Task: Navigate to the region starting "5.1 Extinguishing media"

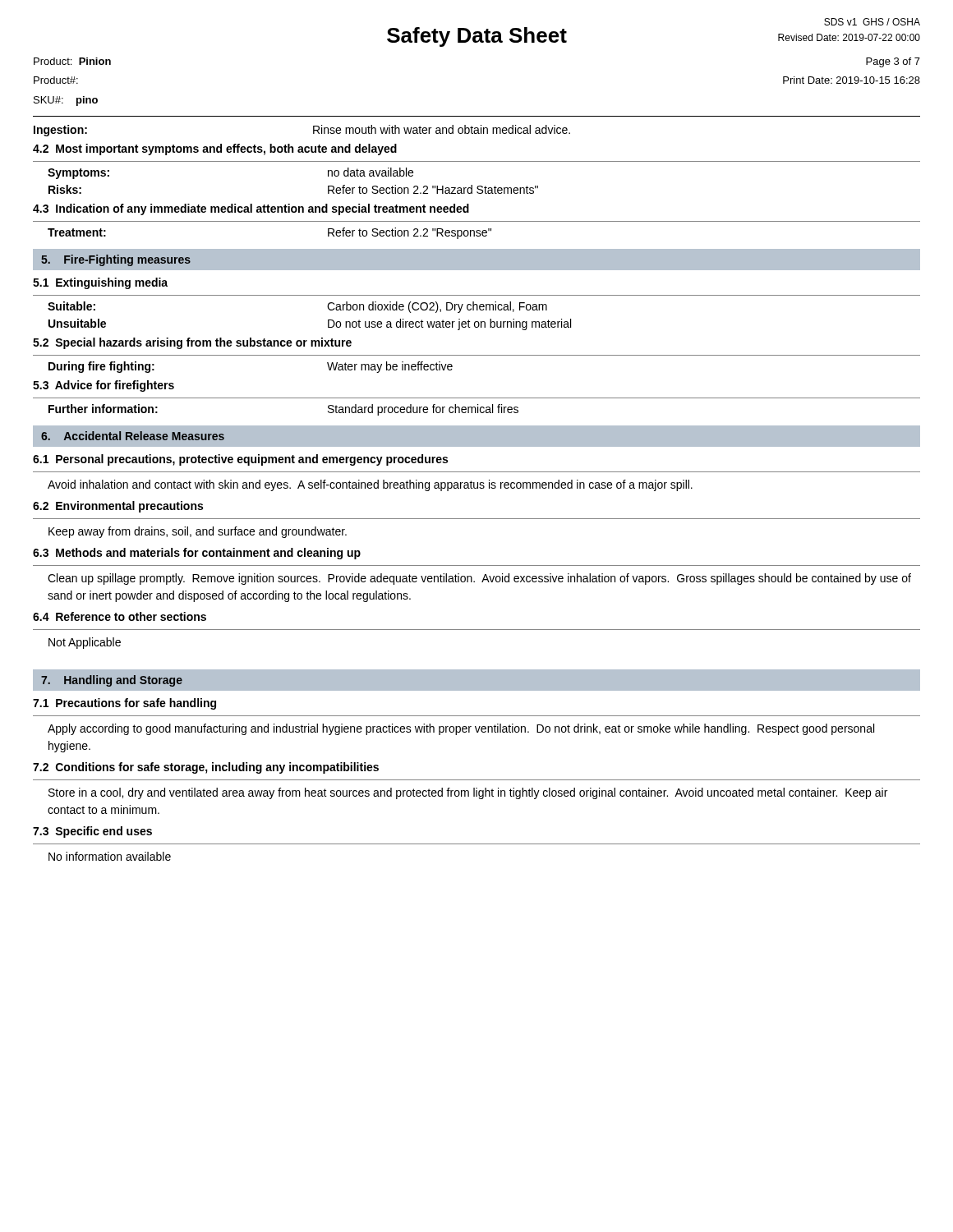Action: point(100,283)
